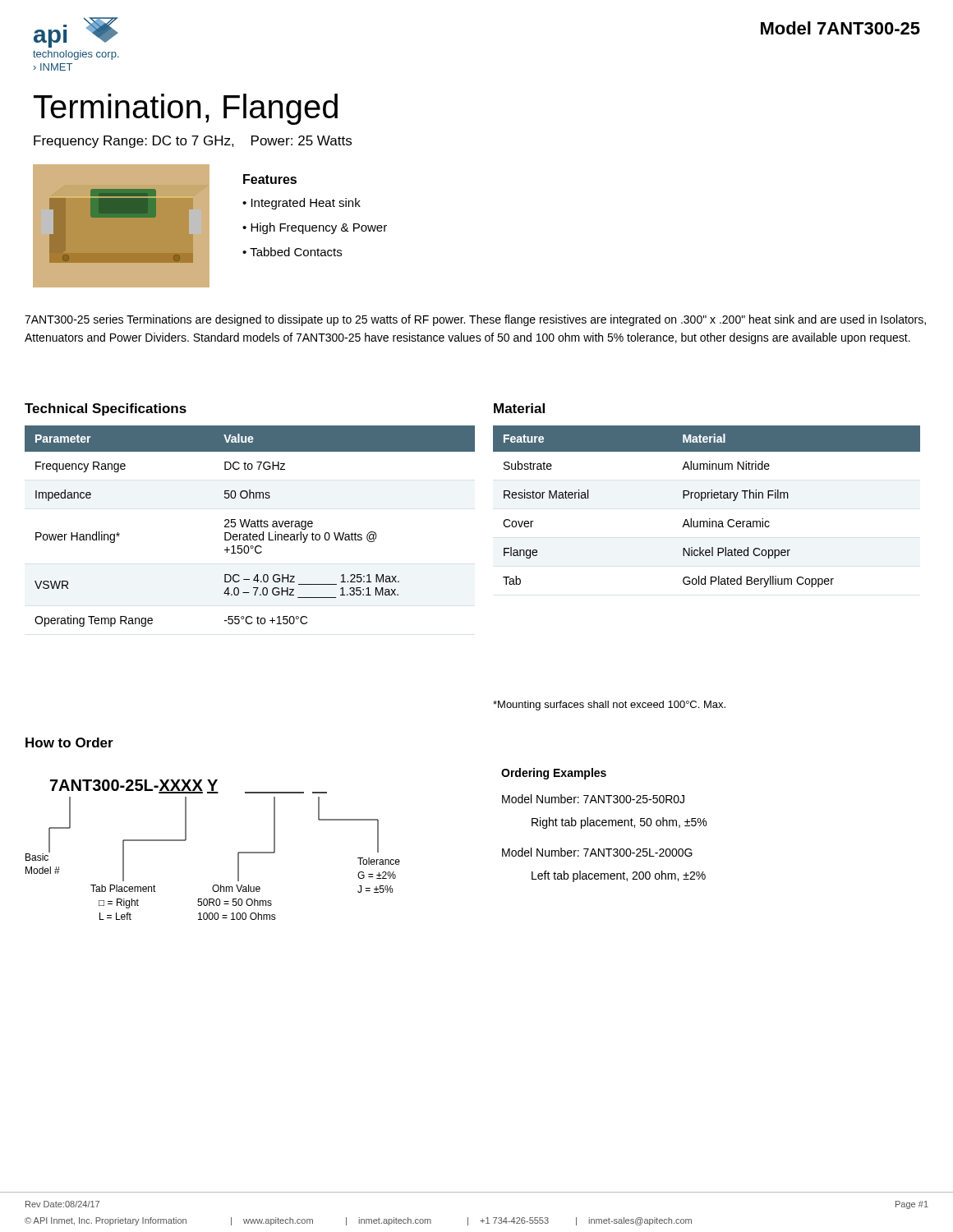
Task: Find the list item that reads "• Tabbed Contacts"
Action: pos(292,252)
